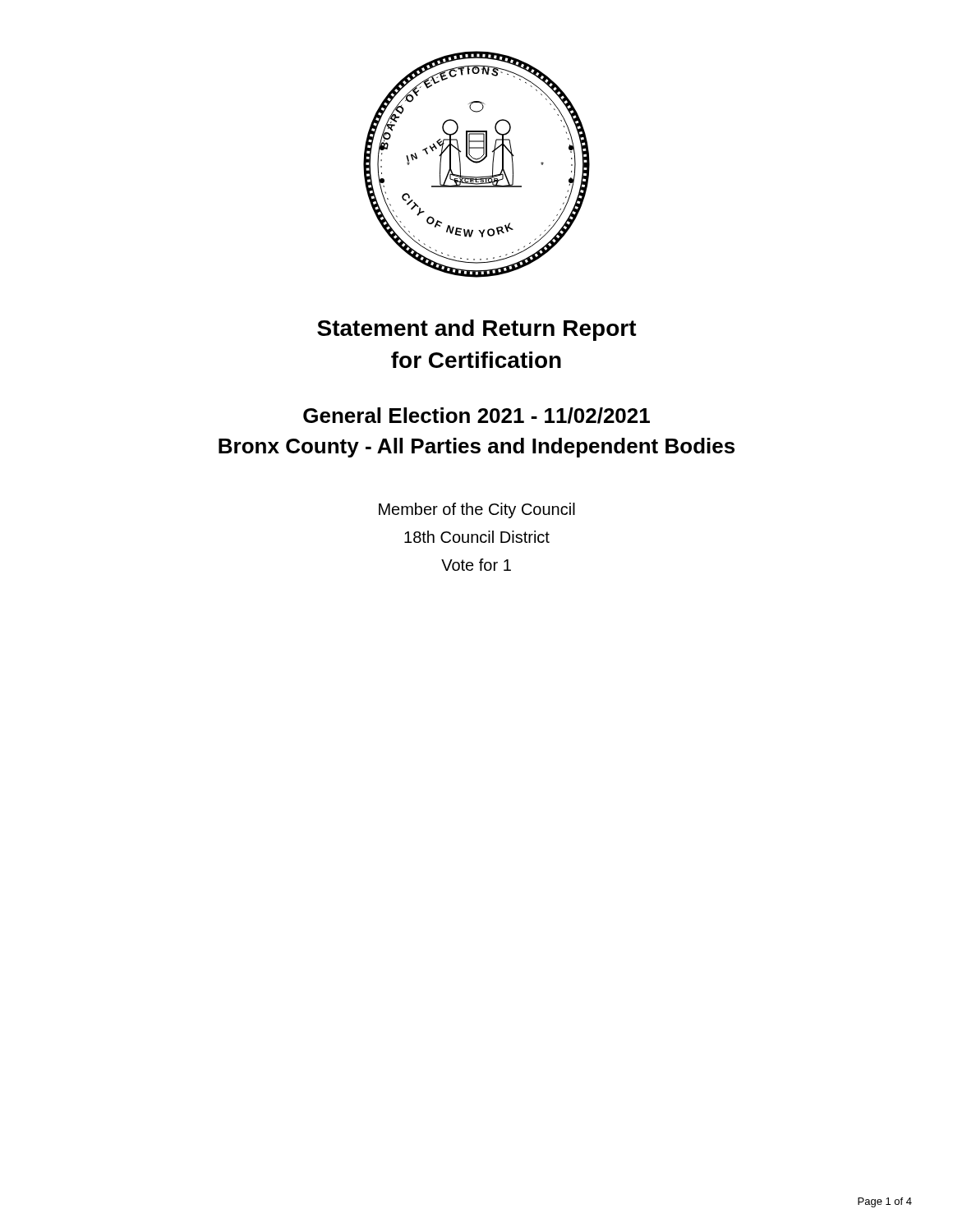Image resolution: width=953 pixels, height=1232 pixels.
Task: Click on the logo
Action: (x=476, y=164)
